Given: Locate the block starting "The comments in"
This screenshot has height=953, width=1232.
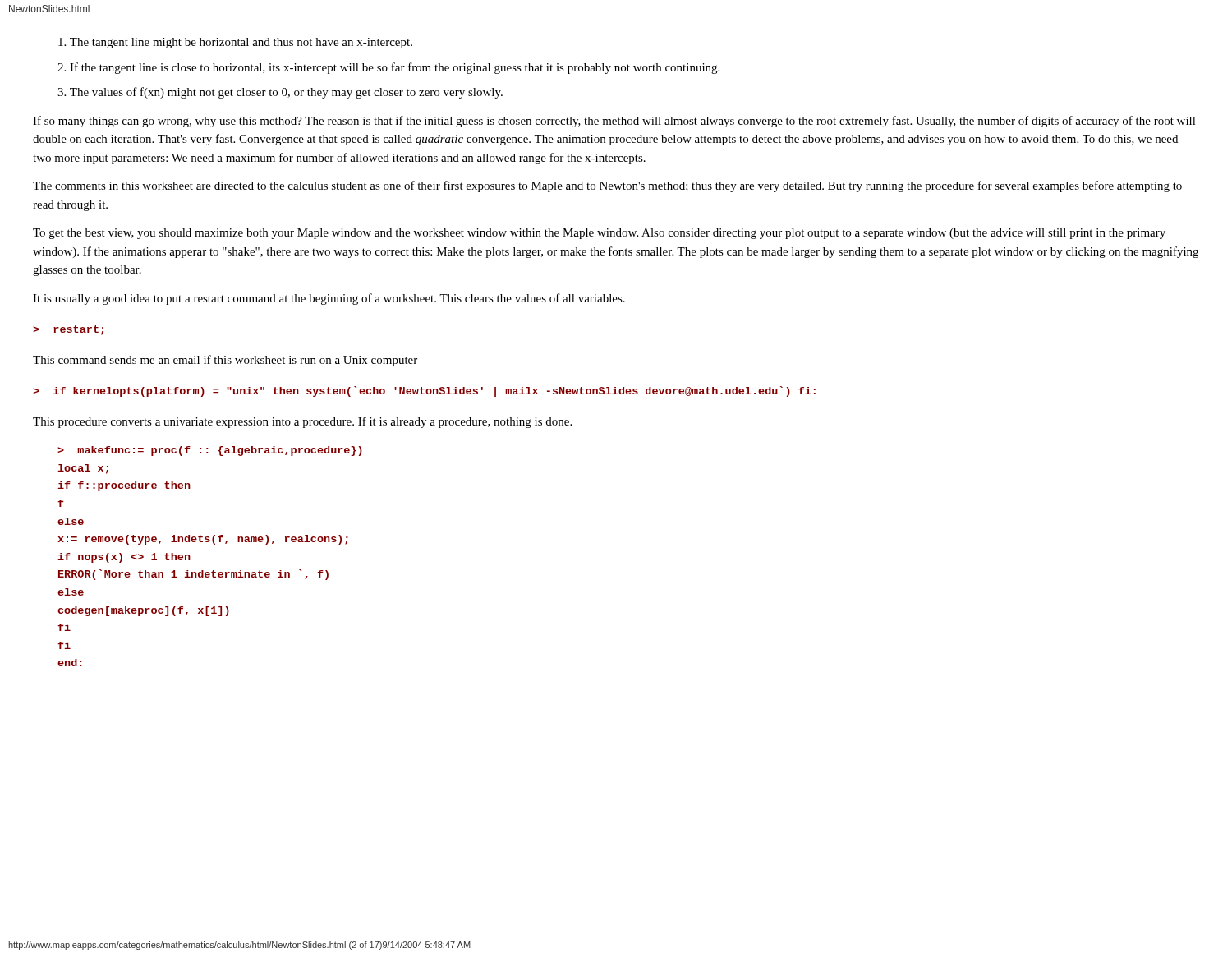Looking at the screenshot, I should tap(608, 195).
